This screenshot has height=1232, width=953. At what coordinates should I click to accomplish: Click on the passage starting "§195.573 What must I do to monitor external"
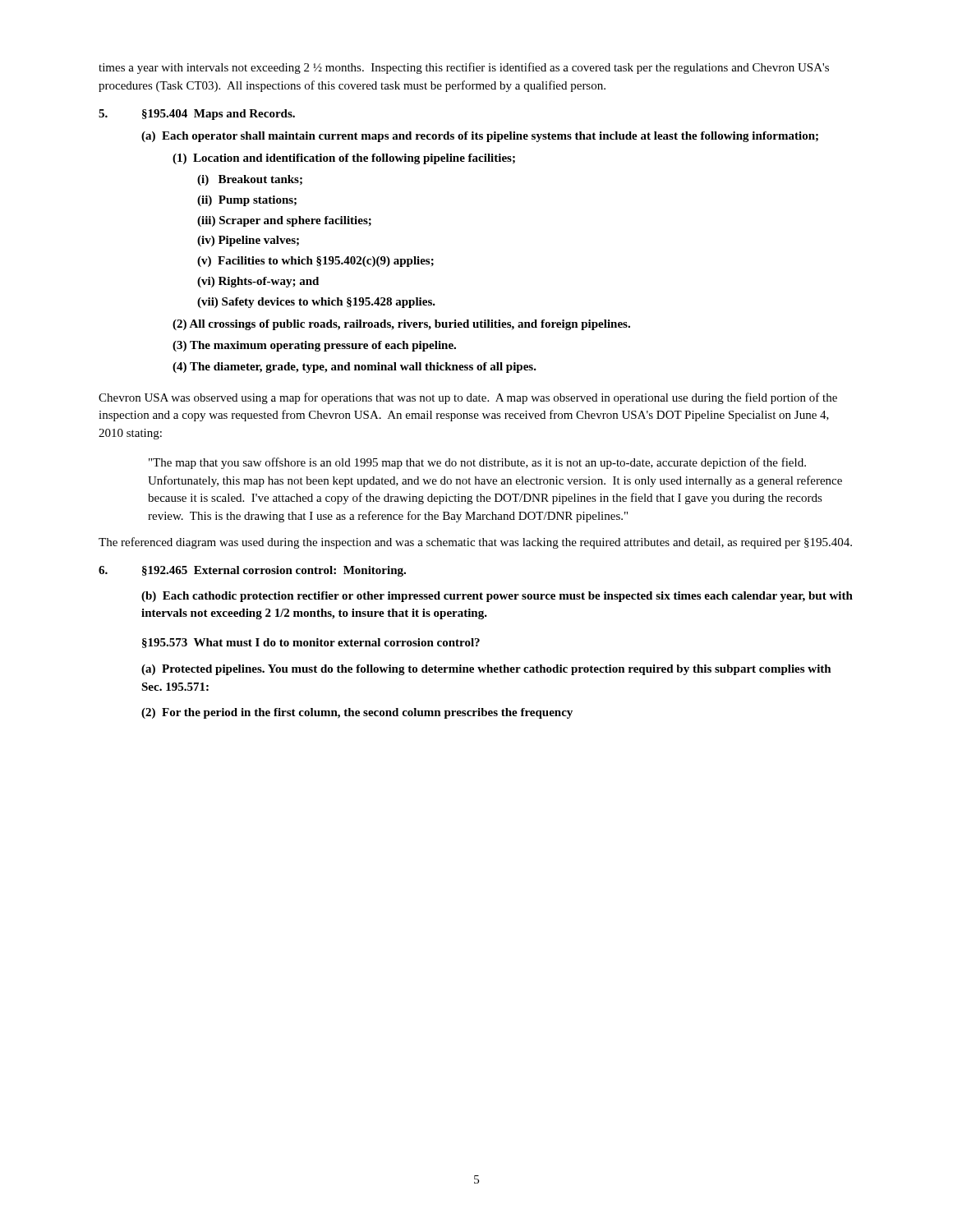tap(311, 642)
